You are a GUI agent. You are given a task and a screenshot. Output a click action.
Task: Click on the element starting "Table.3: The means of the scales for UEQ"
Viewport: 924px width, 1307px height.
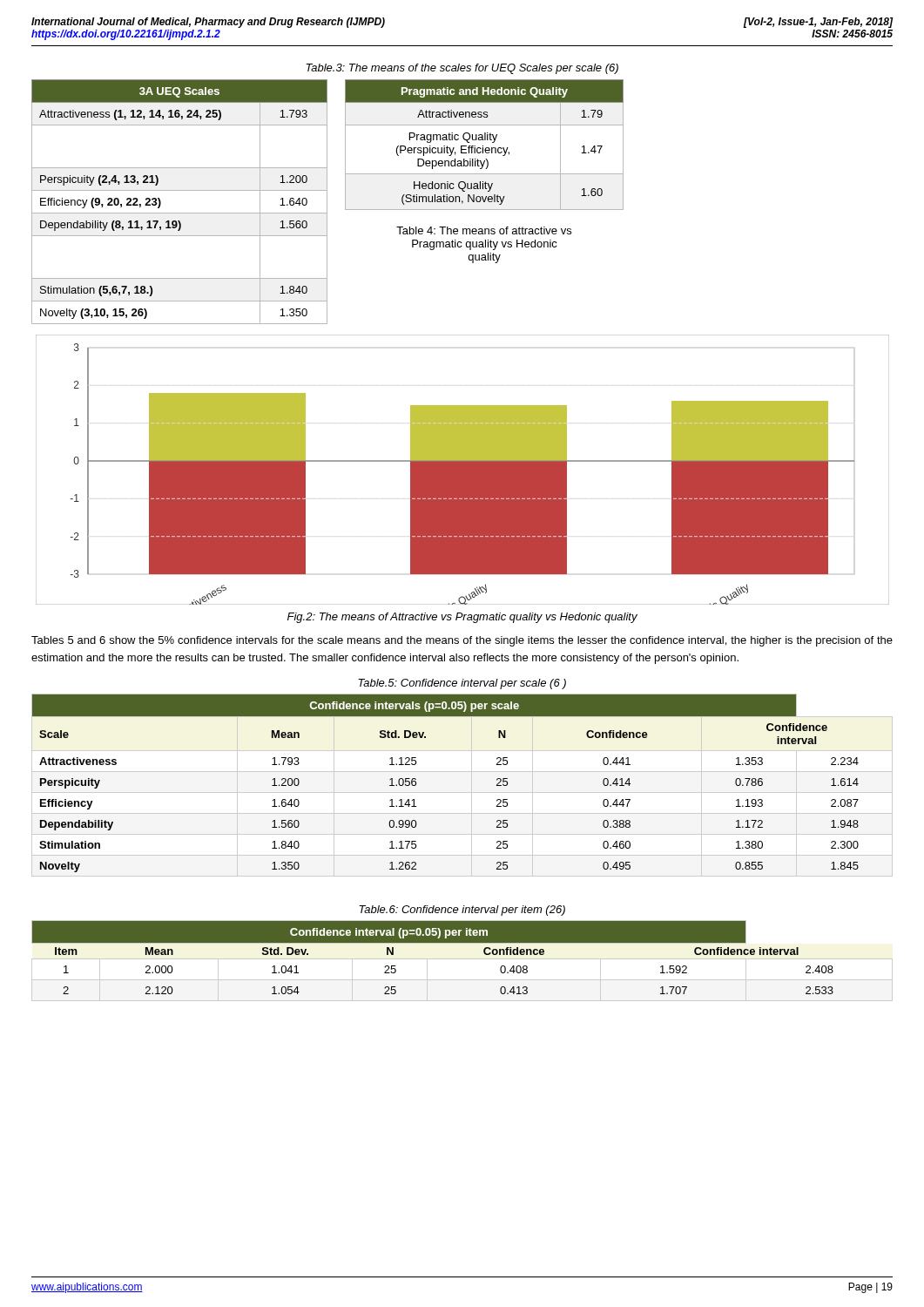tap(462, 68)
